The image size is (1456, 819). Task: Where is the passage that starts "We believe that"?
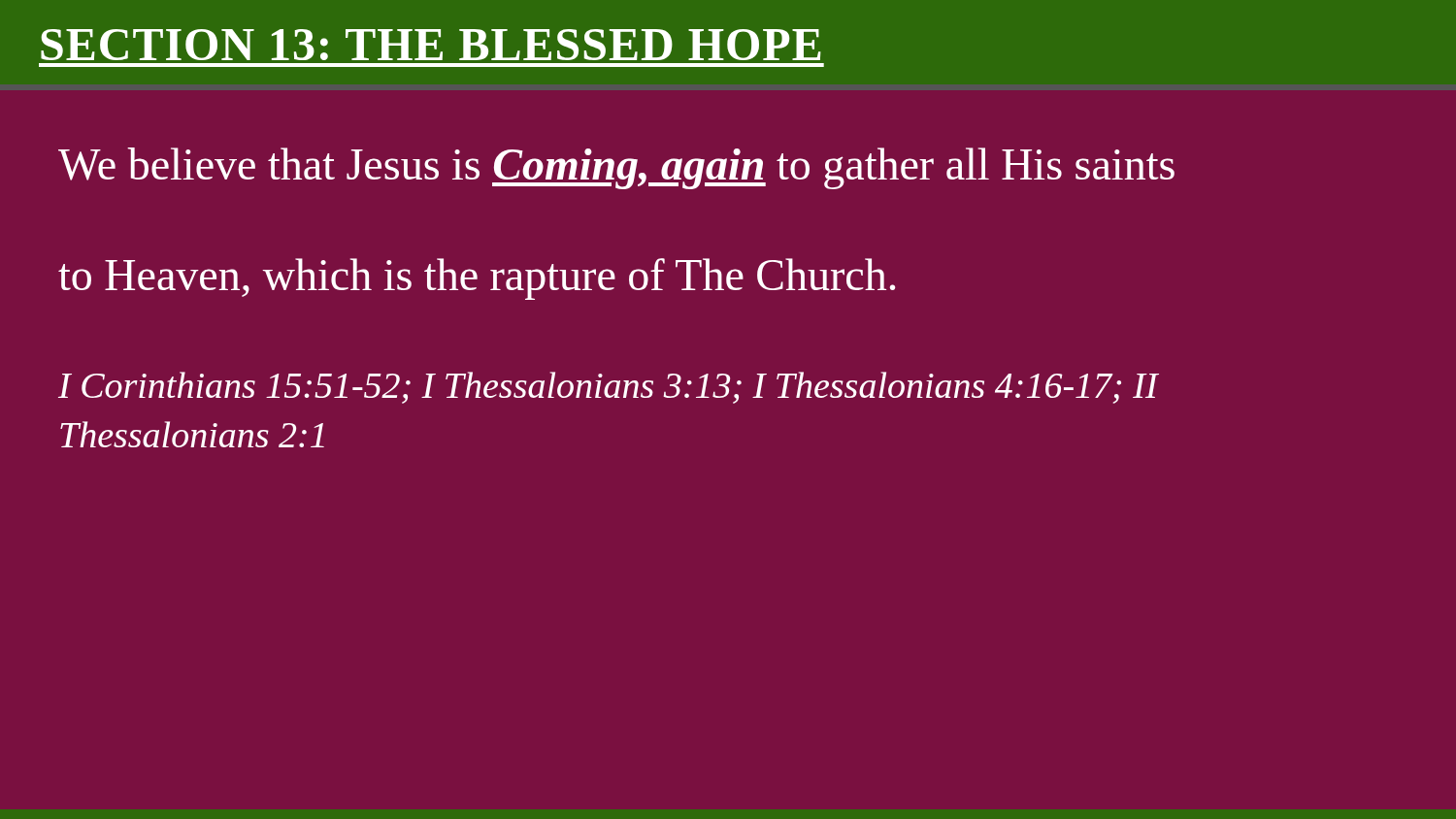[x=617, y=164]
